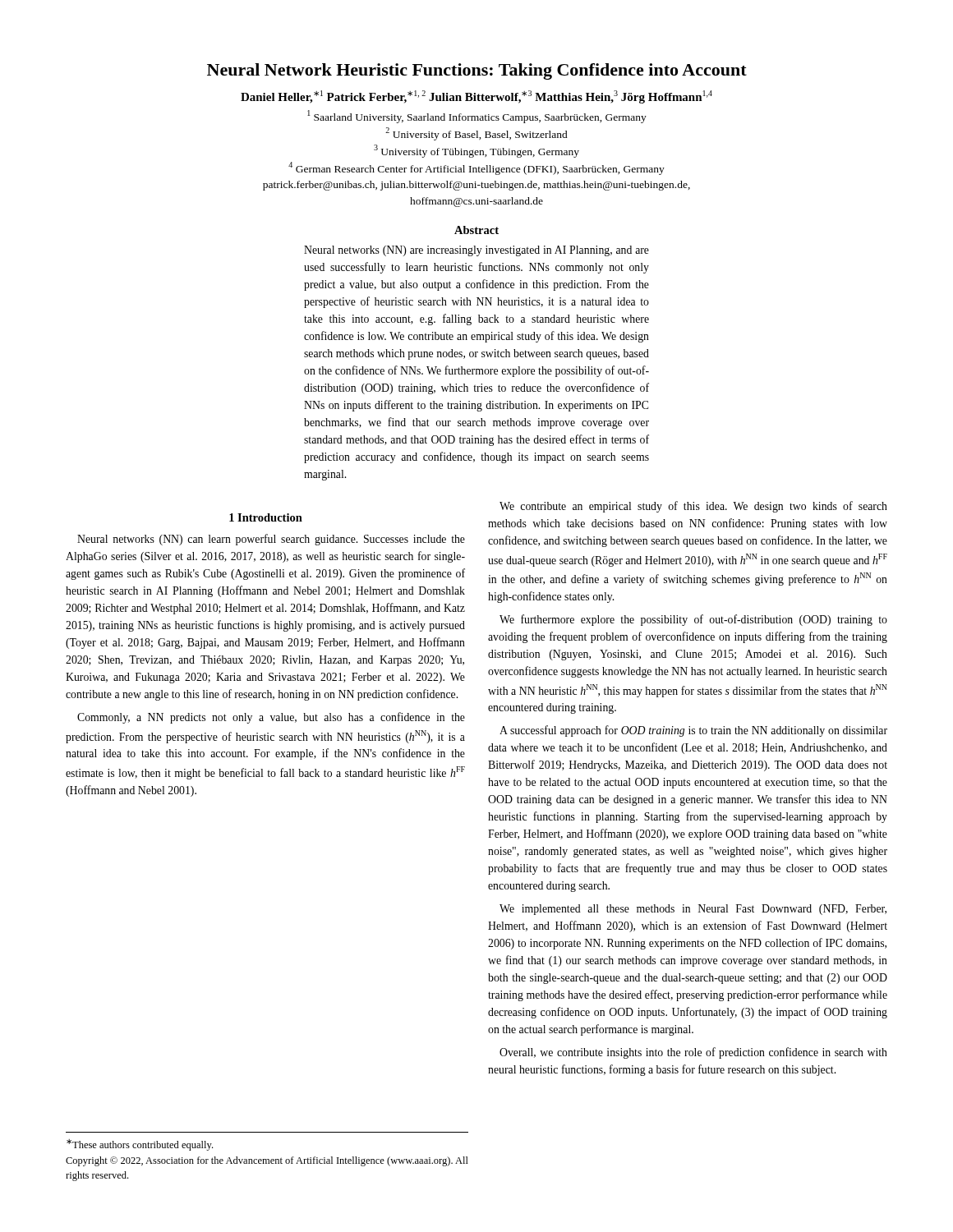Click on the text starting "Neural networks (NN) can learn powerful search guidance."
The width and height of the screenshot is (953, 1232).
pos(265,666)
